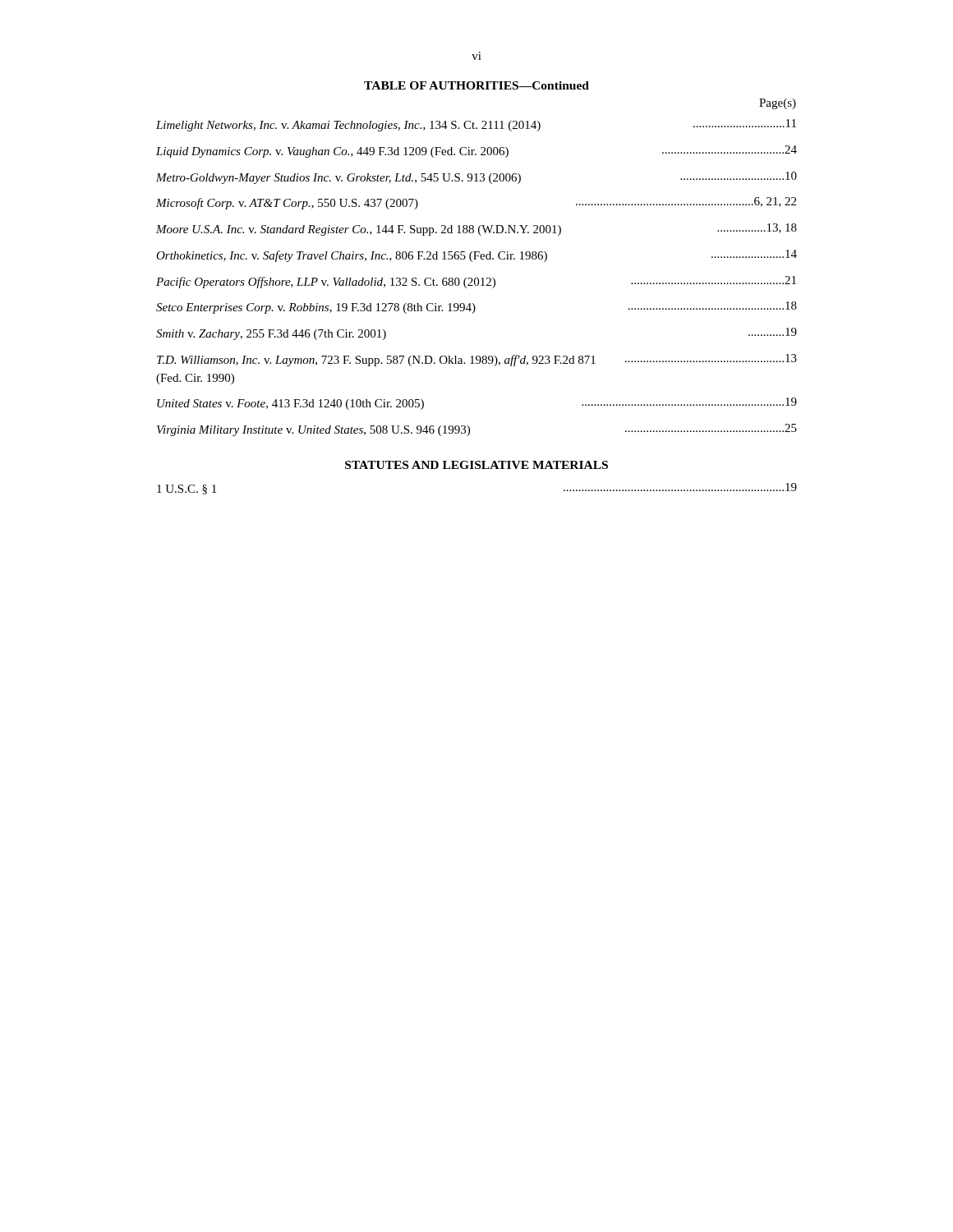The width and height of the screenshot is (953, 1232).
Task: Find the block on this page that starts "Orthokinetics, Inc. v. Safety Travel Chairs,"
Action: 476,256
